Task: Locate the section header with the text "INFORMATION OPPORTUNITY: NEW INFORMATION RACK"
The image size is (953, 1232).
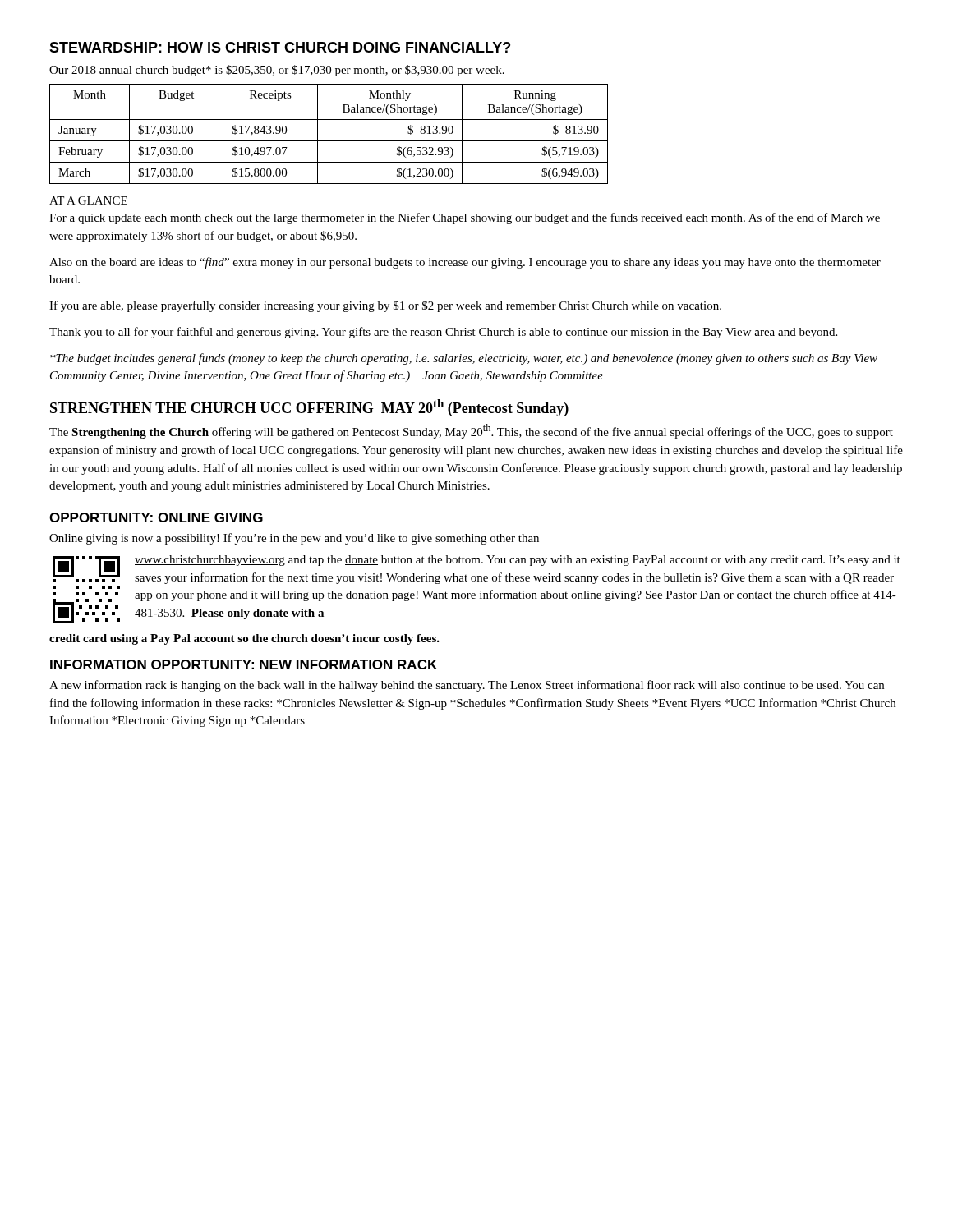Action: [x=243, y=665]
